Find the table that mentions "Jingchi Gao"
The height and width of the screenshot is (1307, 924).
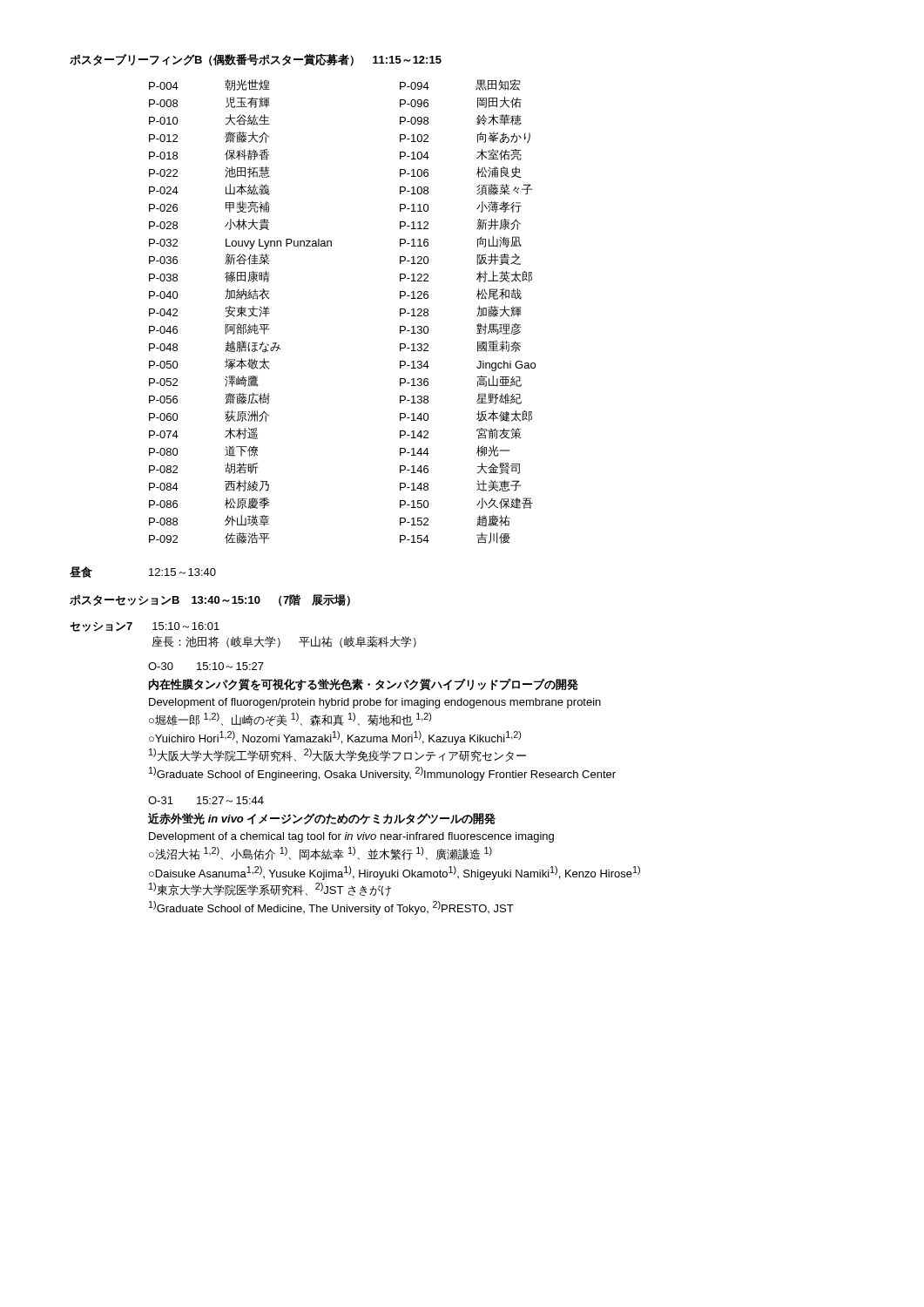click(x=501, y=312)
